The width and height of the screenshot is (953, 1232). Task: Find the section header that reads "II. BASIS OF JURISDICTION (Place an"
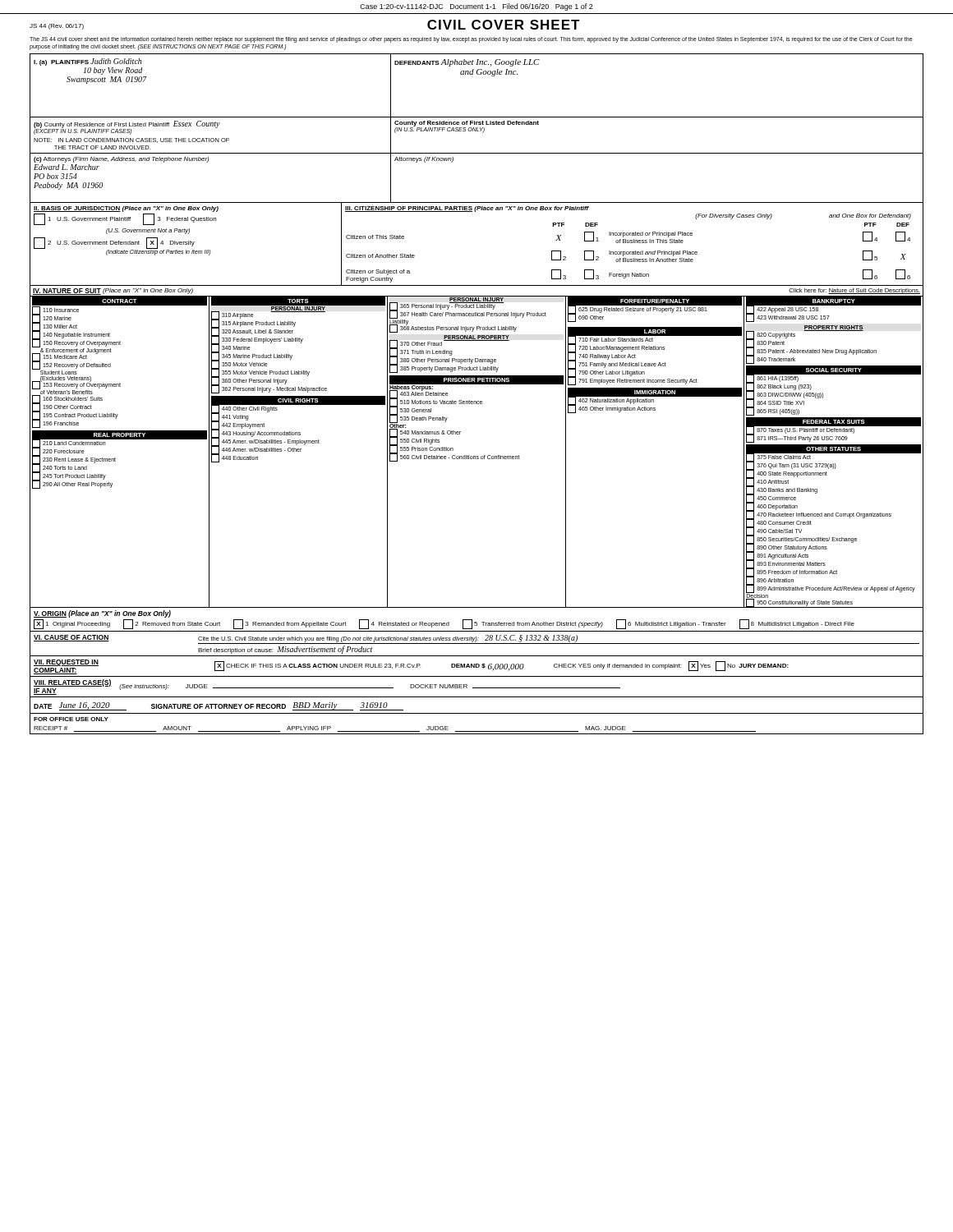pyautogui.click(x=126, y=208)
